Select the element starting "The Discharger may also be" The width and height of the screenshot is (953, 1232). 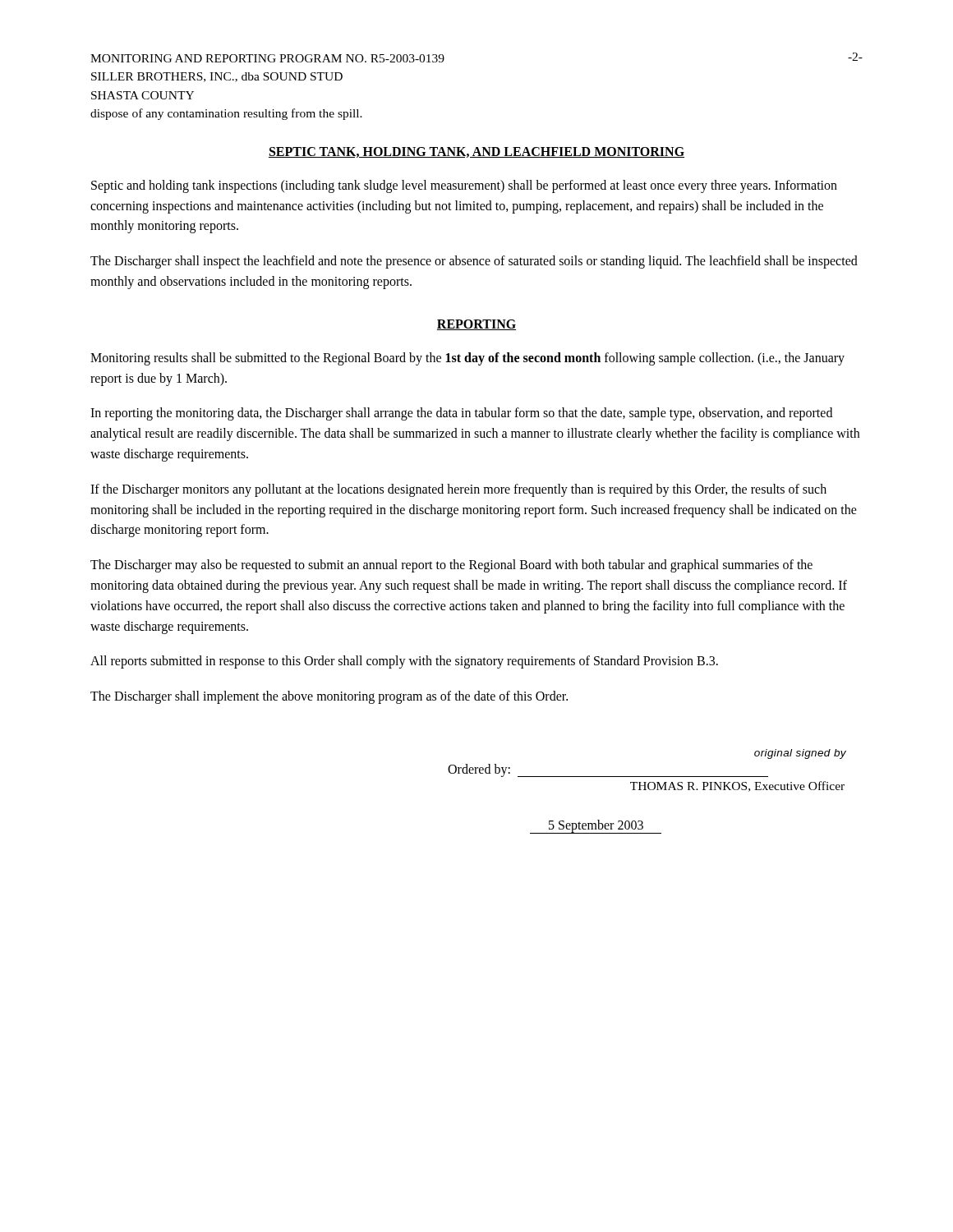click(x=469, y=595)
